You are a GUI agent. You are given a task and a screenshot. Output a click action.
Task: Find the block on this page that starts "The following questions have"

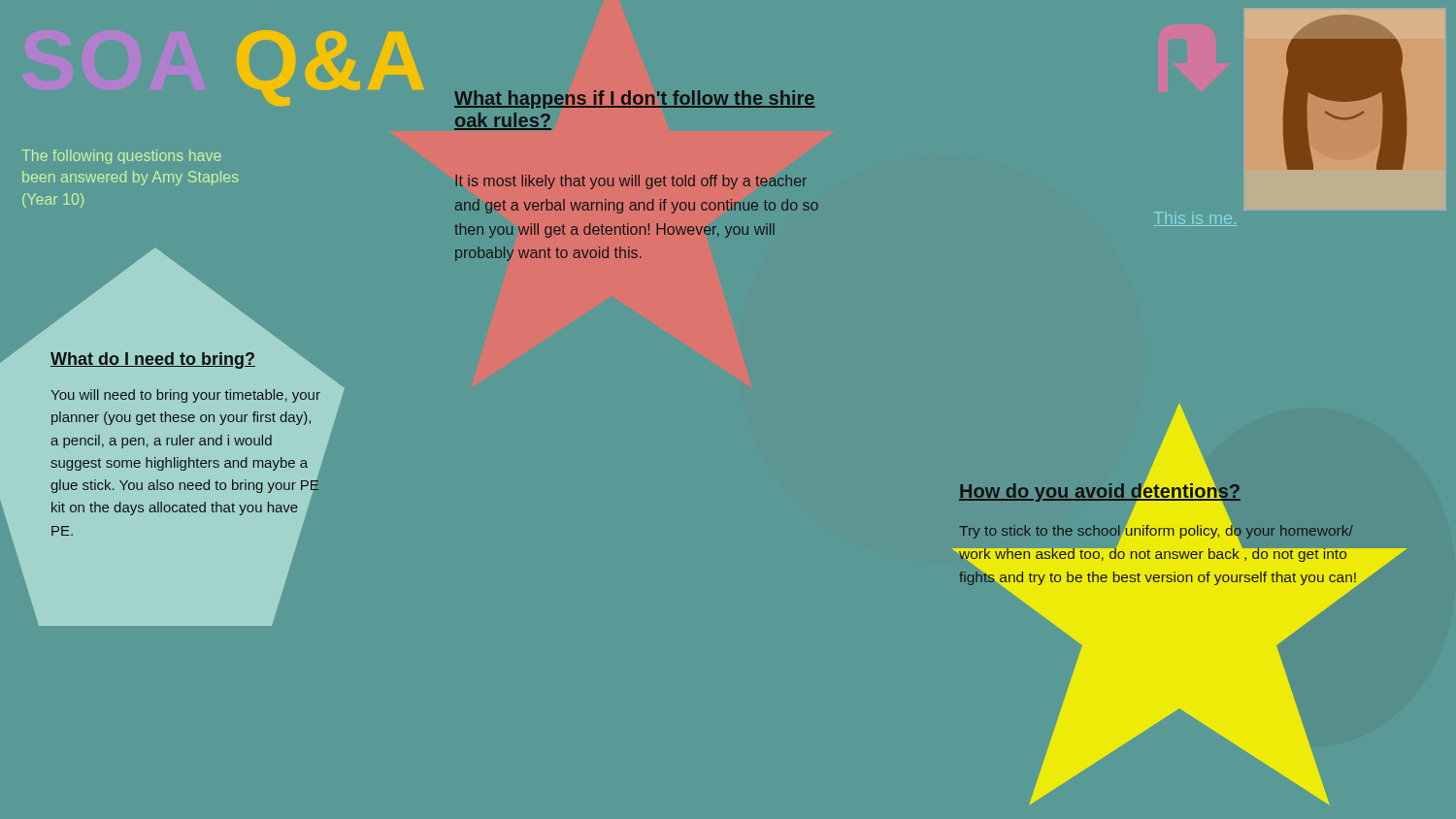tap(130, 177)
